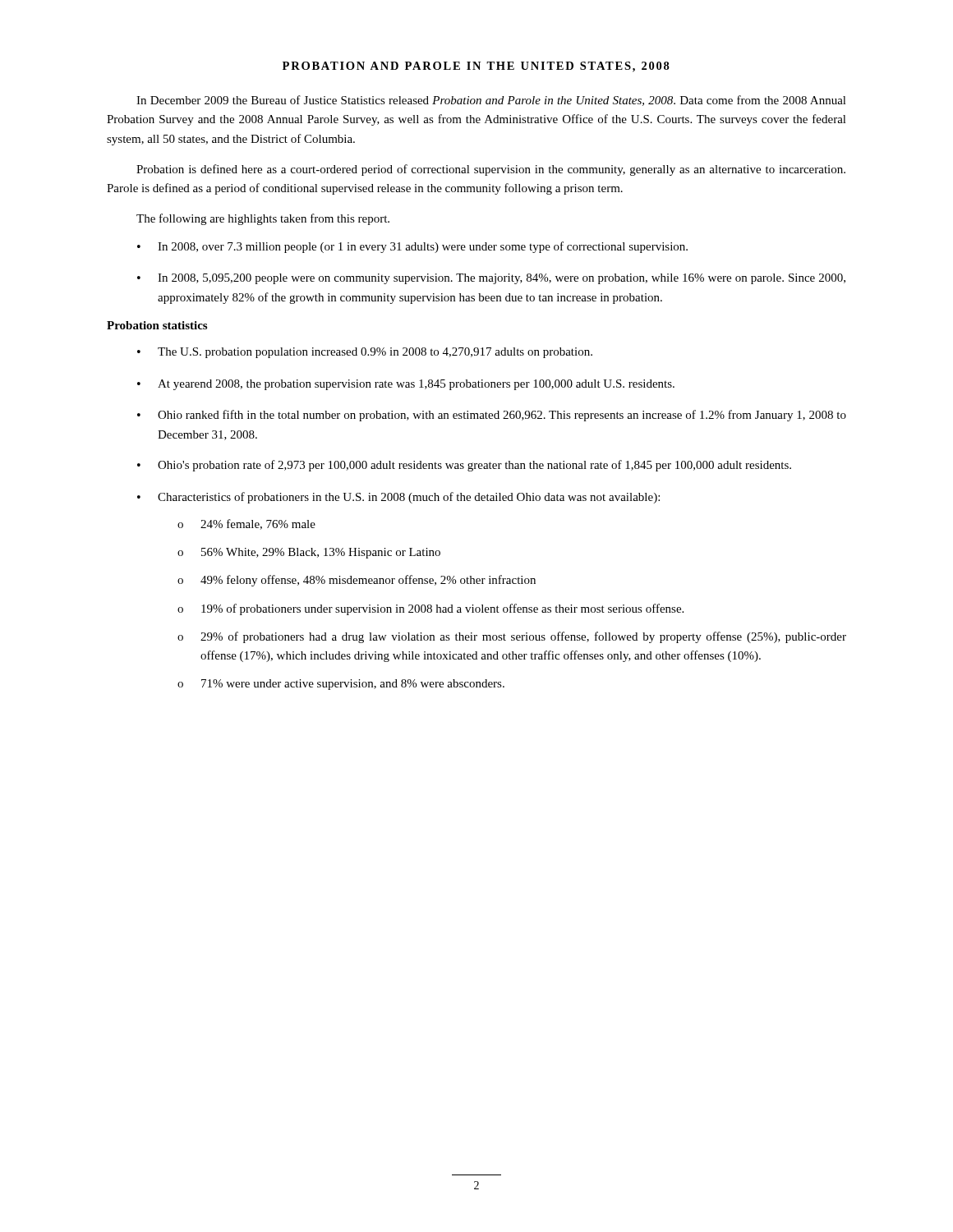953x1232 pixels.
Task: Point to the region starting "The following are highlights taken from this"
Action: point(263,219)
